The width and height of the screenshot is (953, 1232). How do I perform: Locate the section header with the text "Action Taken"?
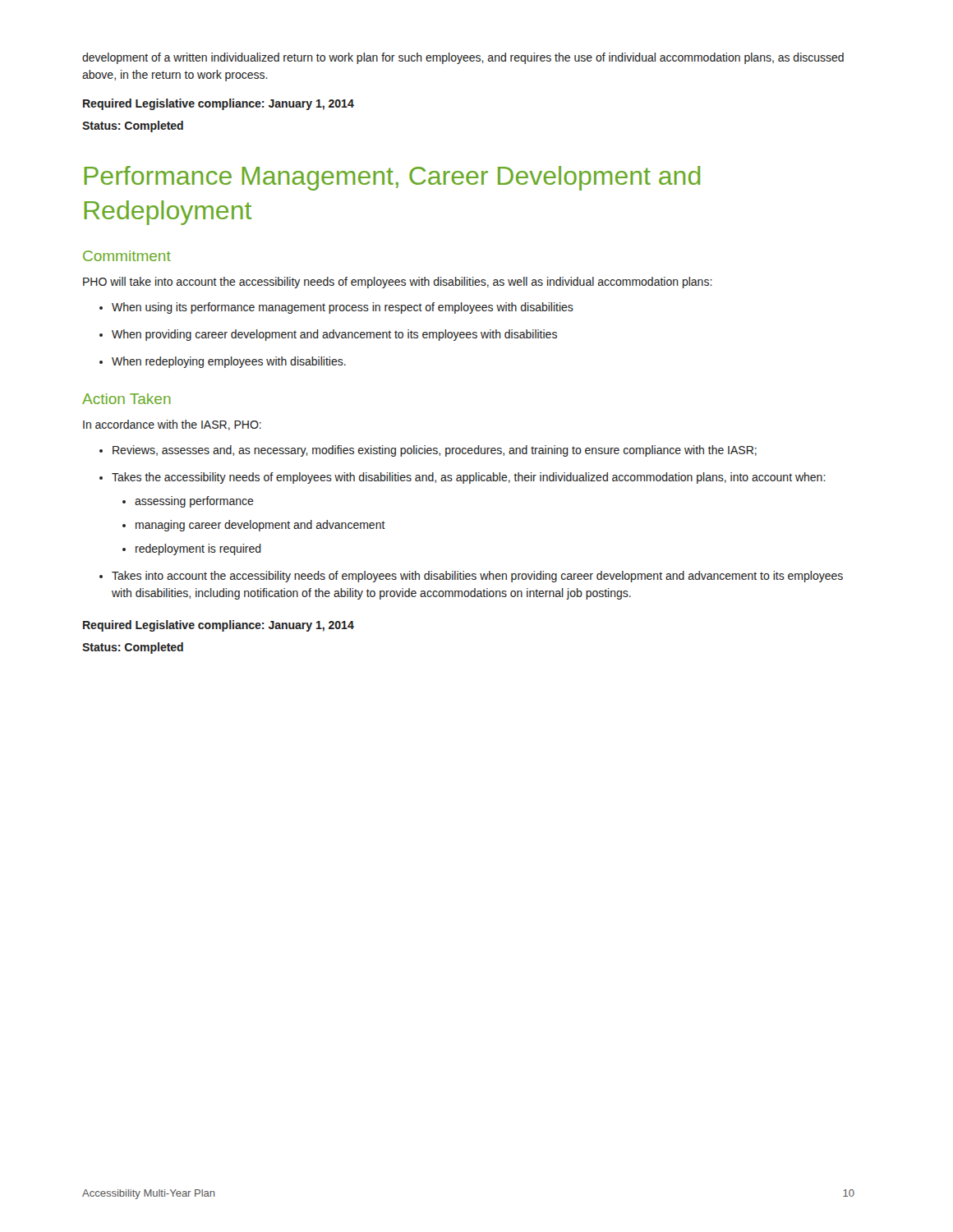[127, 399]
